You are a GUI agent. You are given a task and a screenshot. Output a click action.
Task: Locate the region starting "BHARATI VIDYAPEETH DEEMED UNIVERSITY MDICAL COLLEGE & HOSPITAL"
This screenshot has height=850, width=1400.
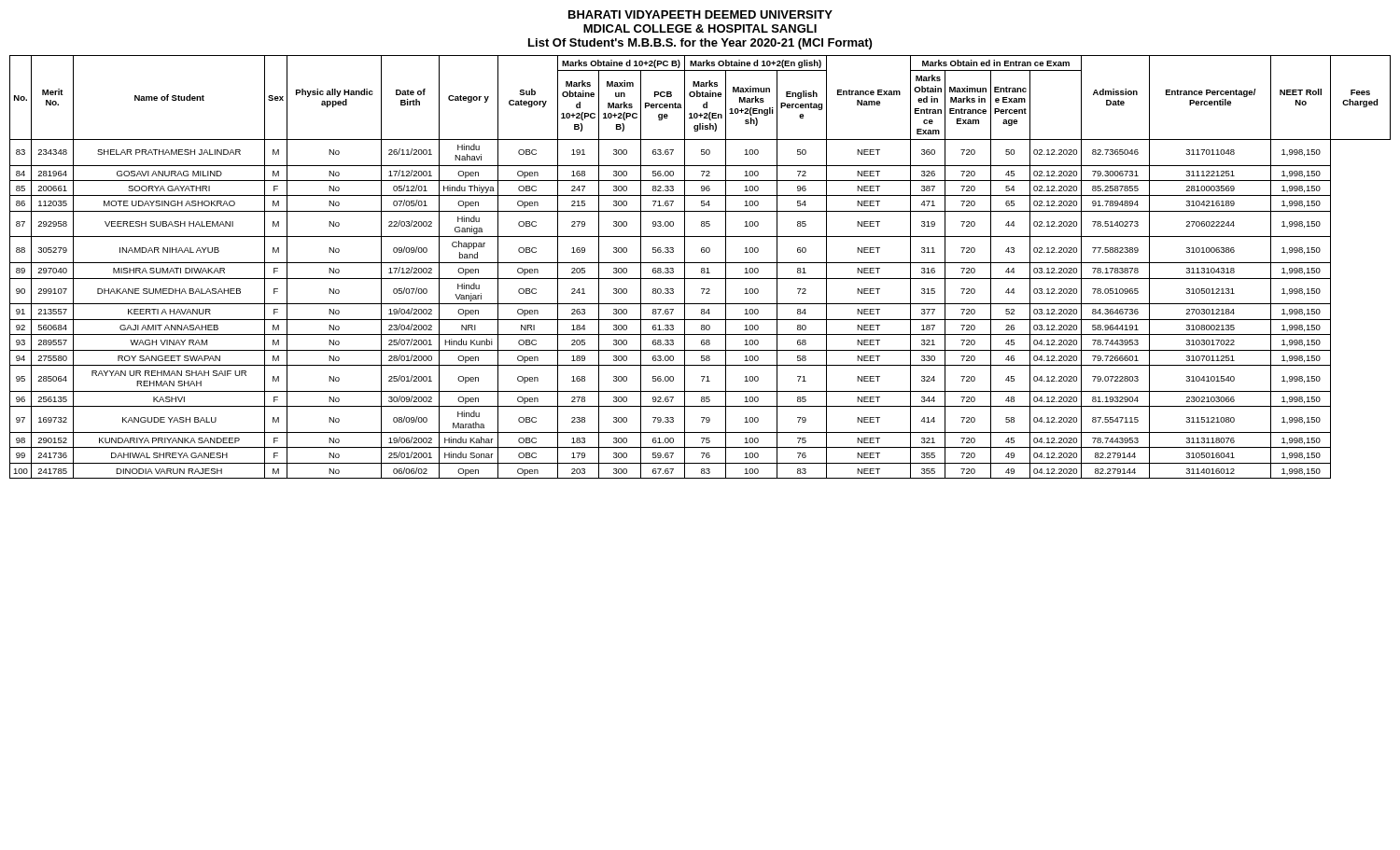(700, 28)
